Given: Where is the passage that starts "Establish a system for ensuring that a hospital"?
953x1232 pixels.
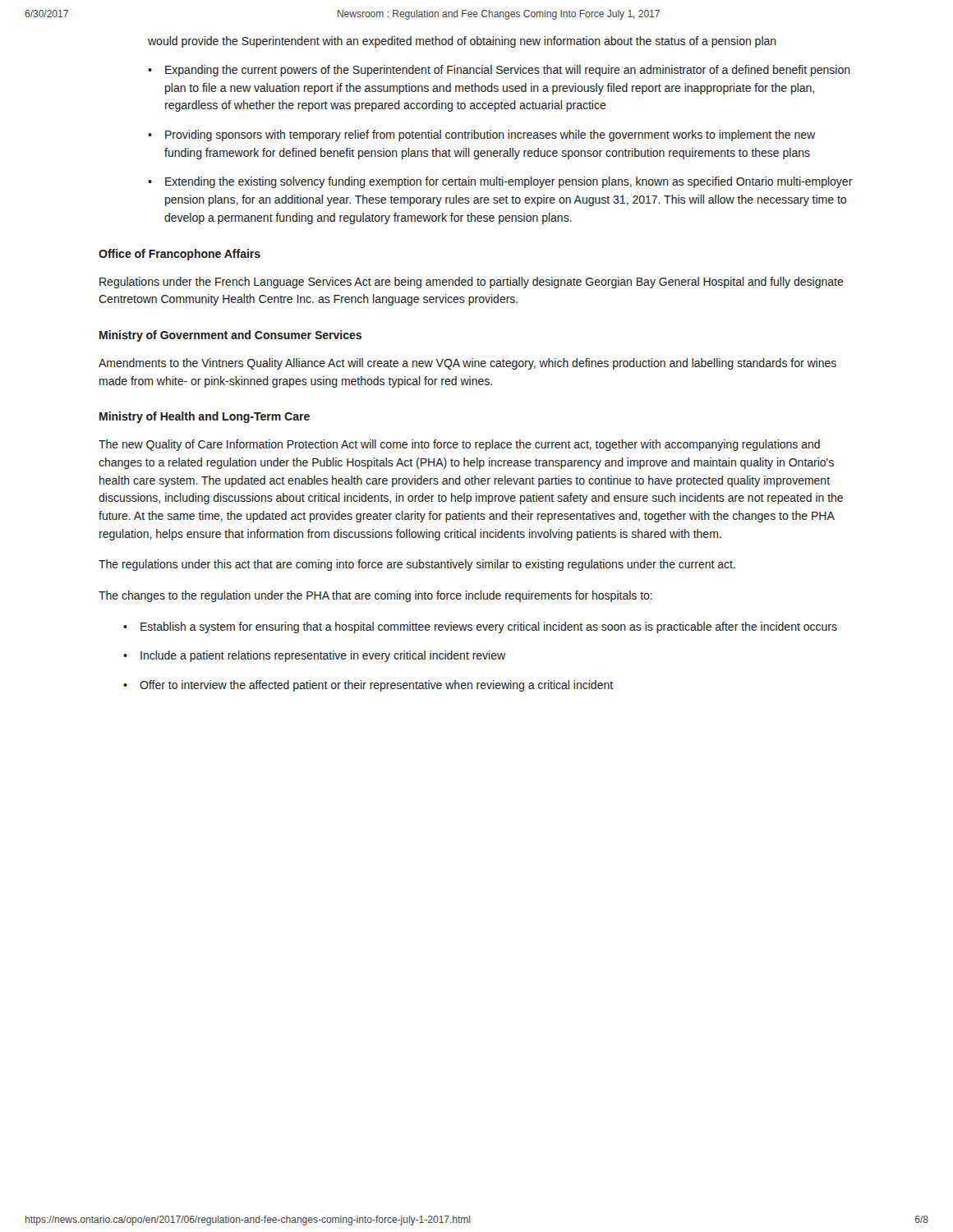Looking at the screenshot, I should [488, 626].
